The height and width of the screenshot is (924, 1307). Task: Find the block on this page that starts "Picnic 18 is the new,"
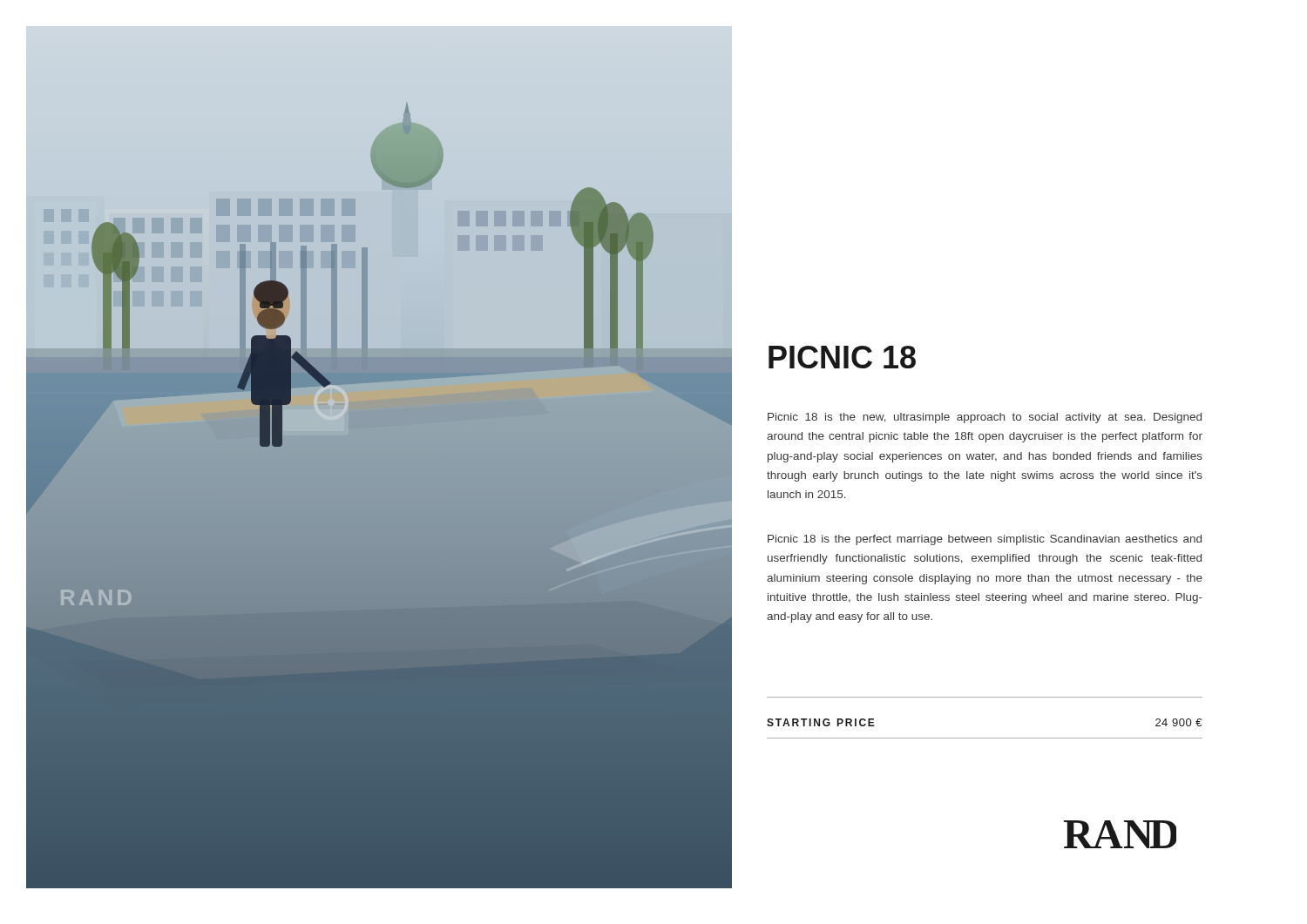[985, 455]
